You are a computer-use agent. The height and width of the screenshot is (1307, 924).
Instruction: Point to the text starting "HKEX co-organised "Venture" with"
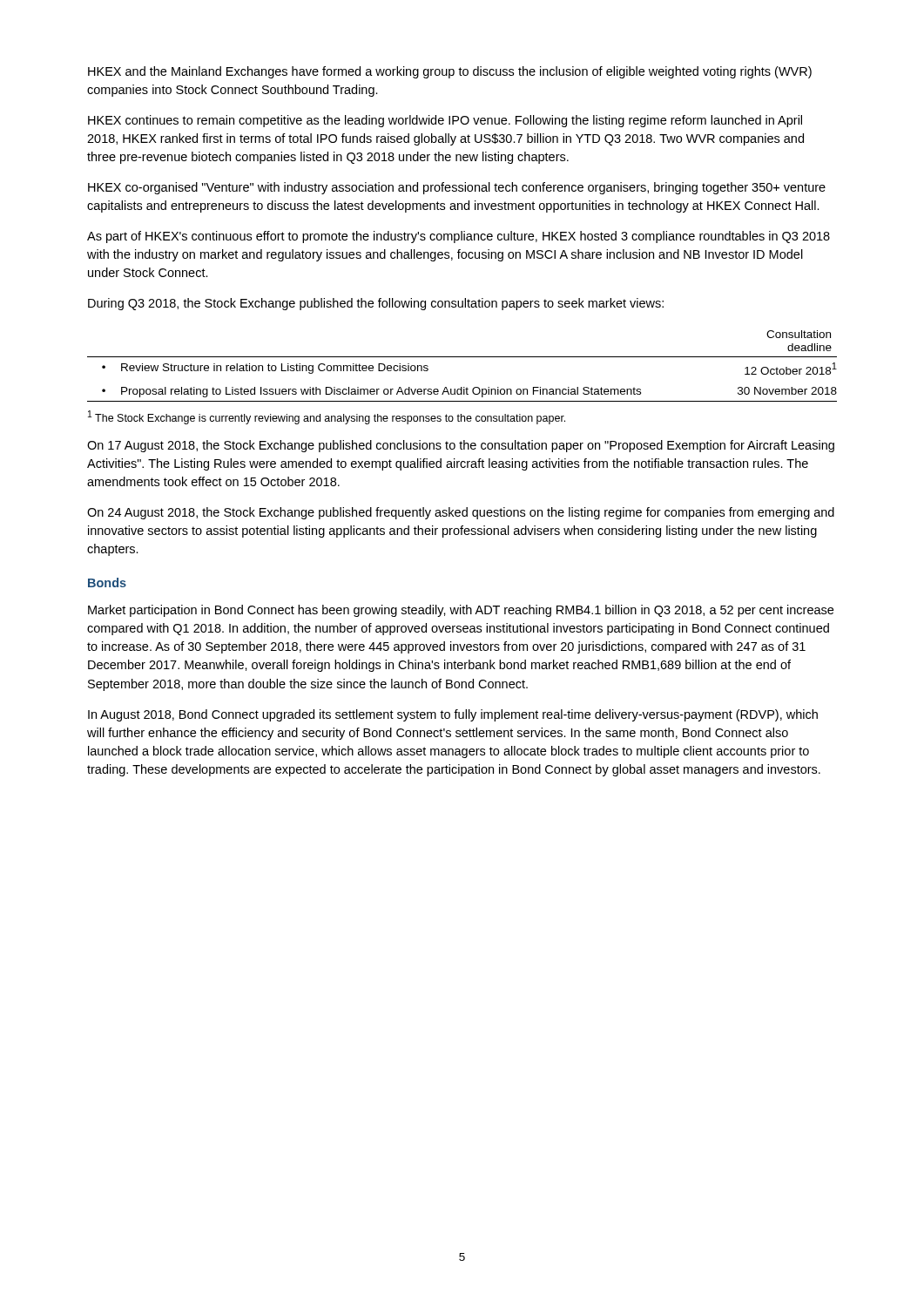tap(462, 197)
